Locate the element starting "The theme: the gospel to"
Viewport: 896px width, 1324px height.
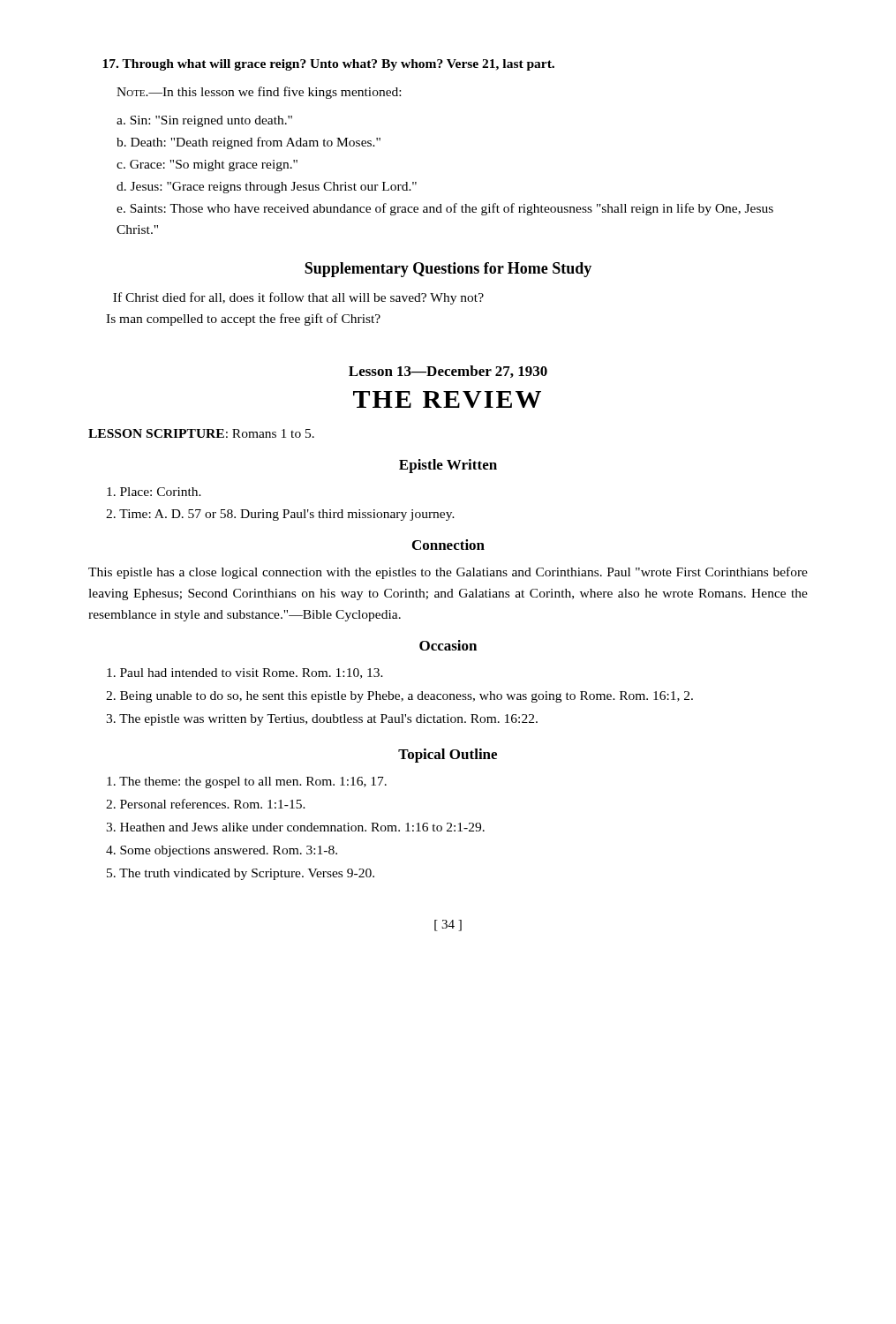[x=247, y=781]
